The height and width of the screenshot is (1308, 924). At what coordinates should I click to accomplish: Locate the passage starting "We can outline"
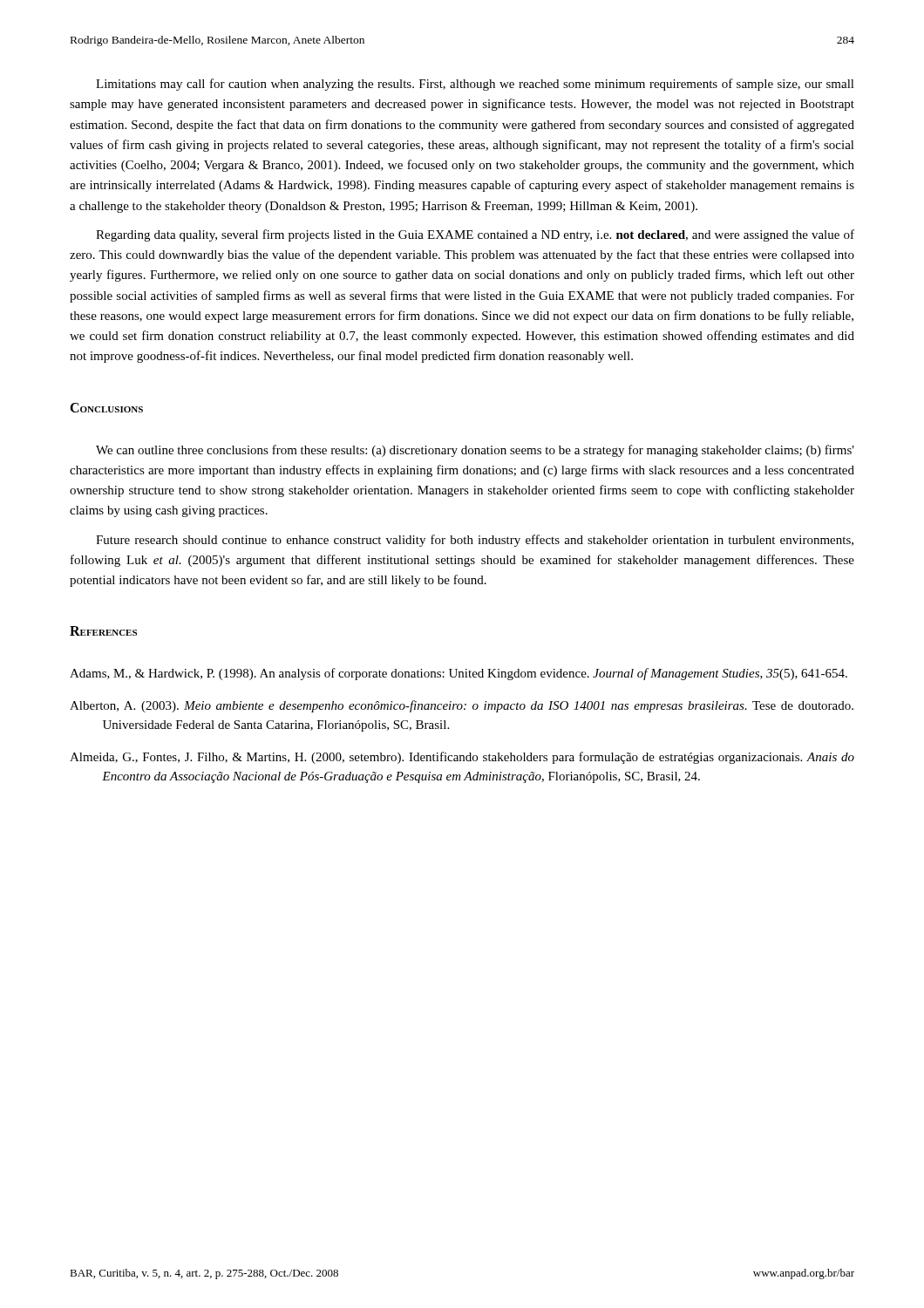pyautogui.click(x=462, y=480)
